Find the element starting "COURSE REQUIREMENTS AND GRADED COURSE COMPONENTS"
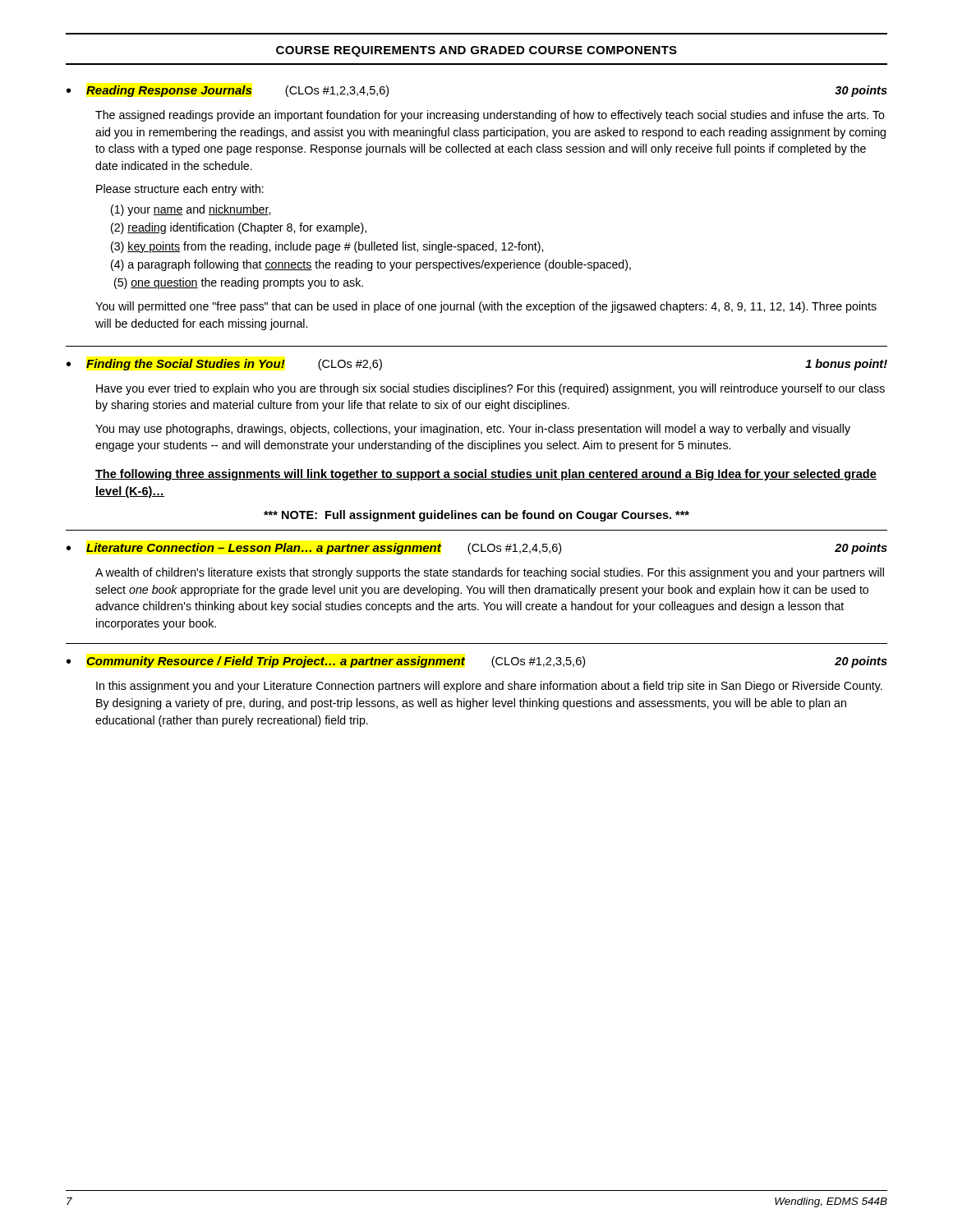This screenshot has height=1232, width=953. 476,50
